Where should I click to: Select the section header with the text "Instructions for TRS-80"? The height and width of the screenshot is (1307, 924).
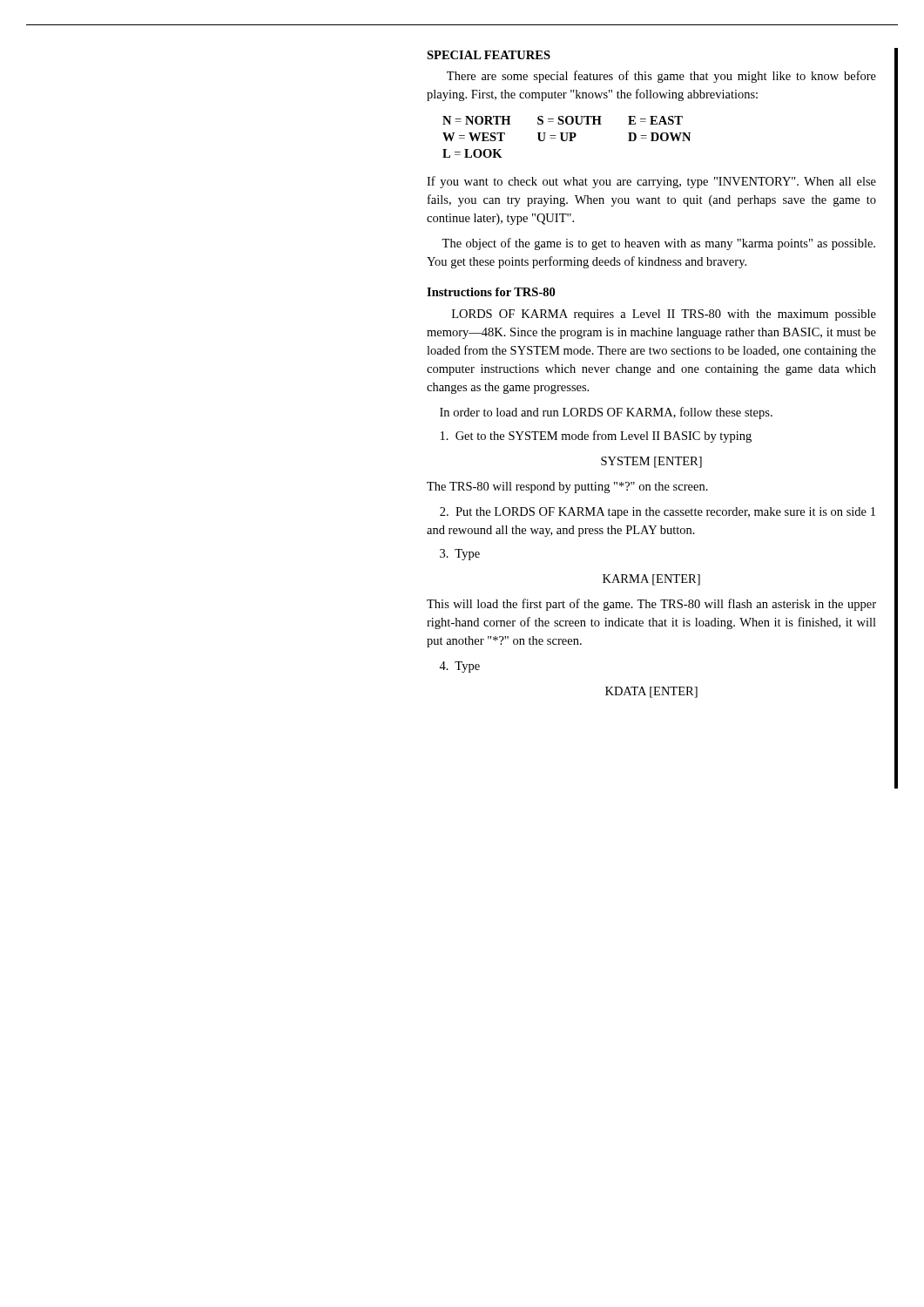(x=491, y=292)
